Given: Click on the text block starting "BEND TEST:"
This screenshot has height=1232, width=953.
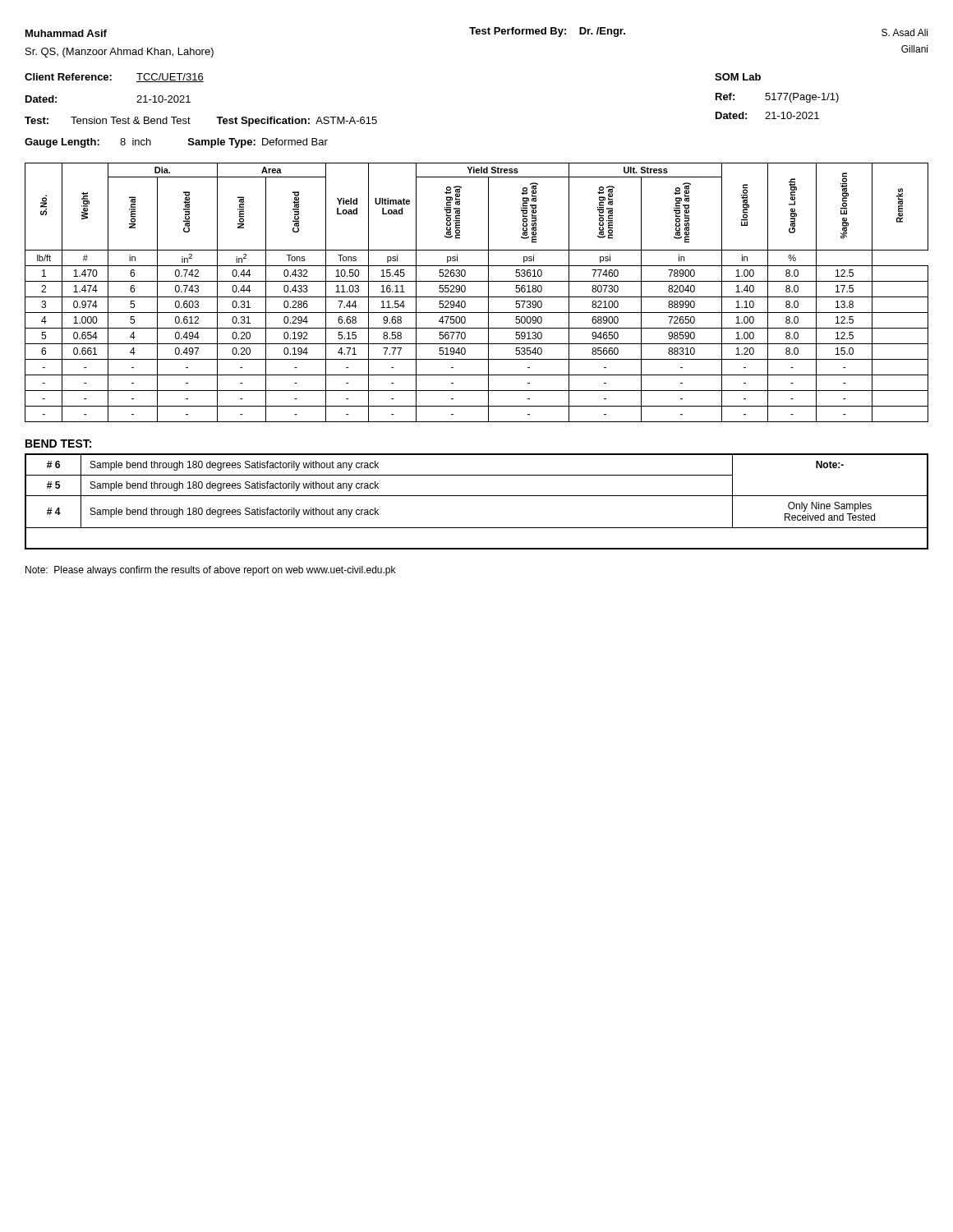Looking at the screenshot, I should (x=59, y=444).
